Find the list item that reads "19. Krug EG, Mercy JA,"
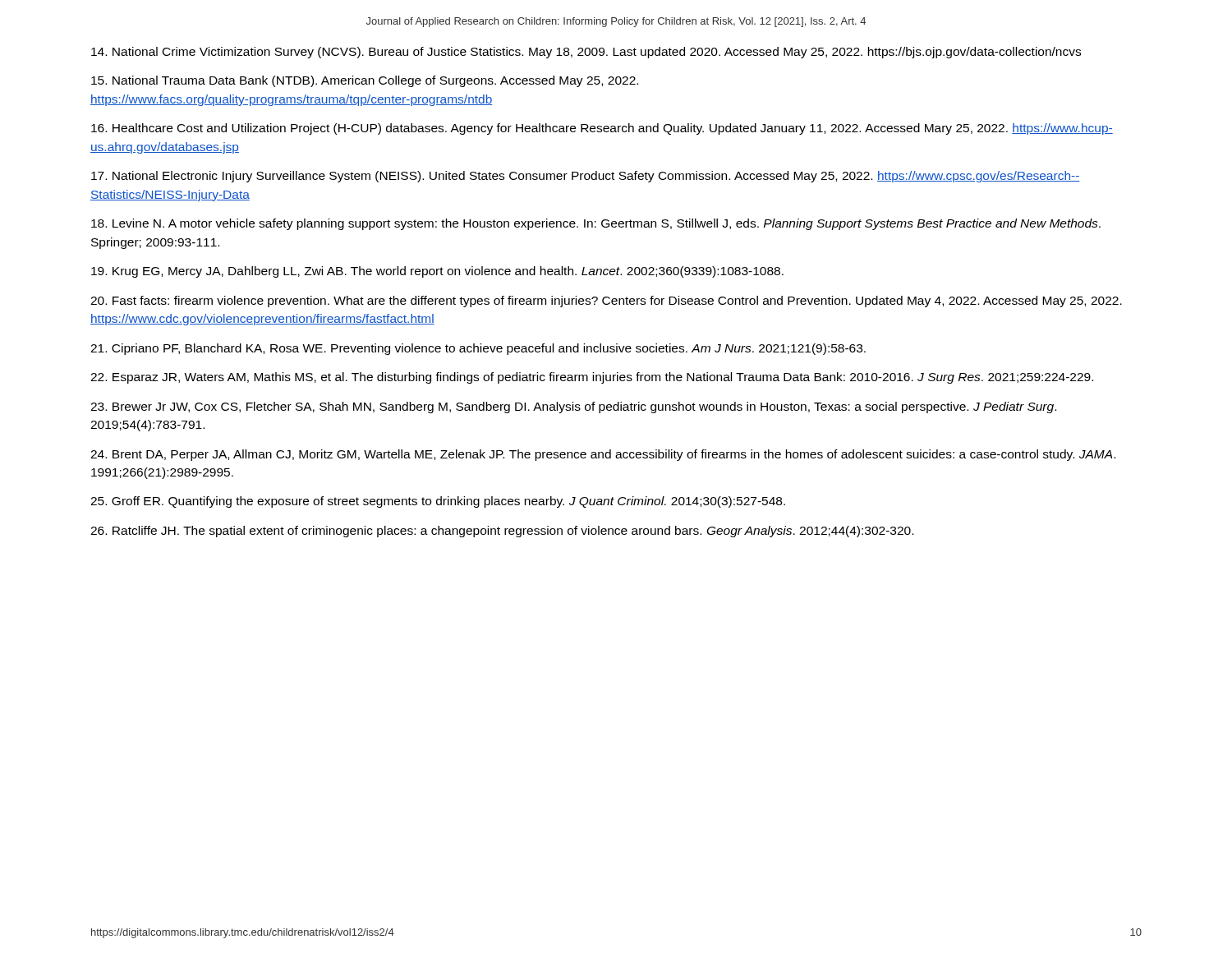This screenshot has height=953, width=1232. 437,271
